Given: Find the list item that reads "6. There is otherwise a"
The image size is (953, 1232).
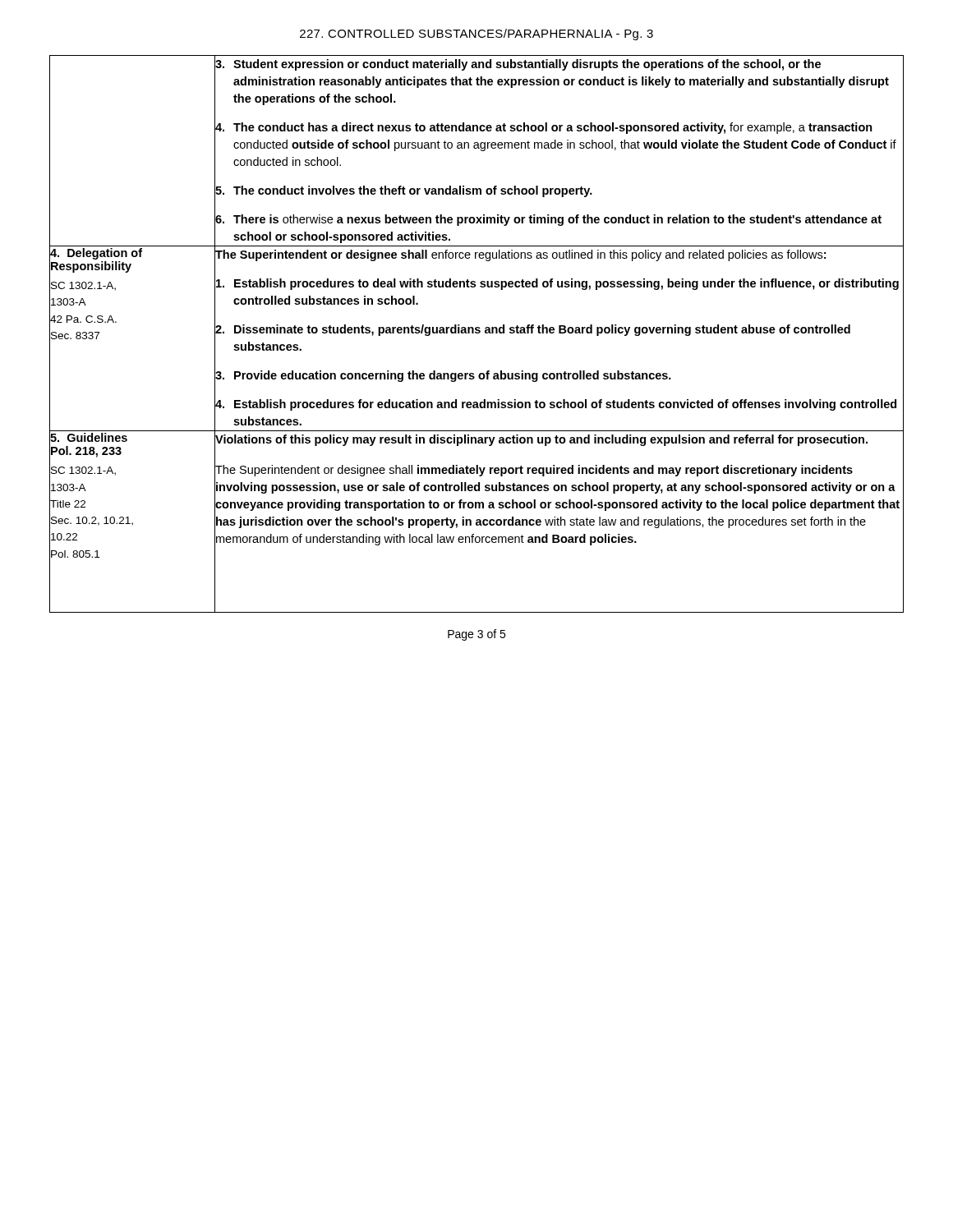Looking at the screenshot, I should [559, 228].
